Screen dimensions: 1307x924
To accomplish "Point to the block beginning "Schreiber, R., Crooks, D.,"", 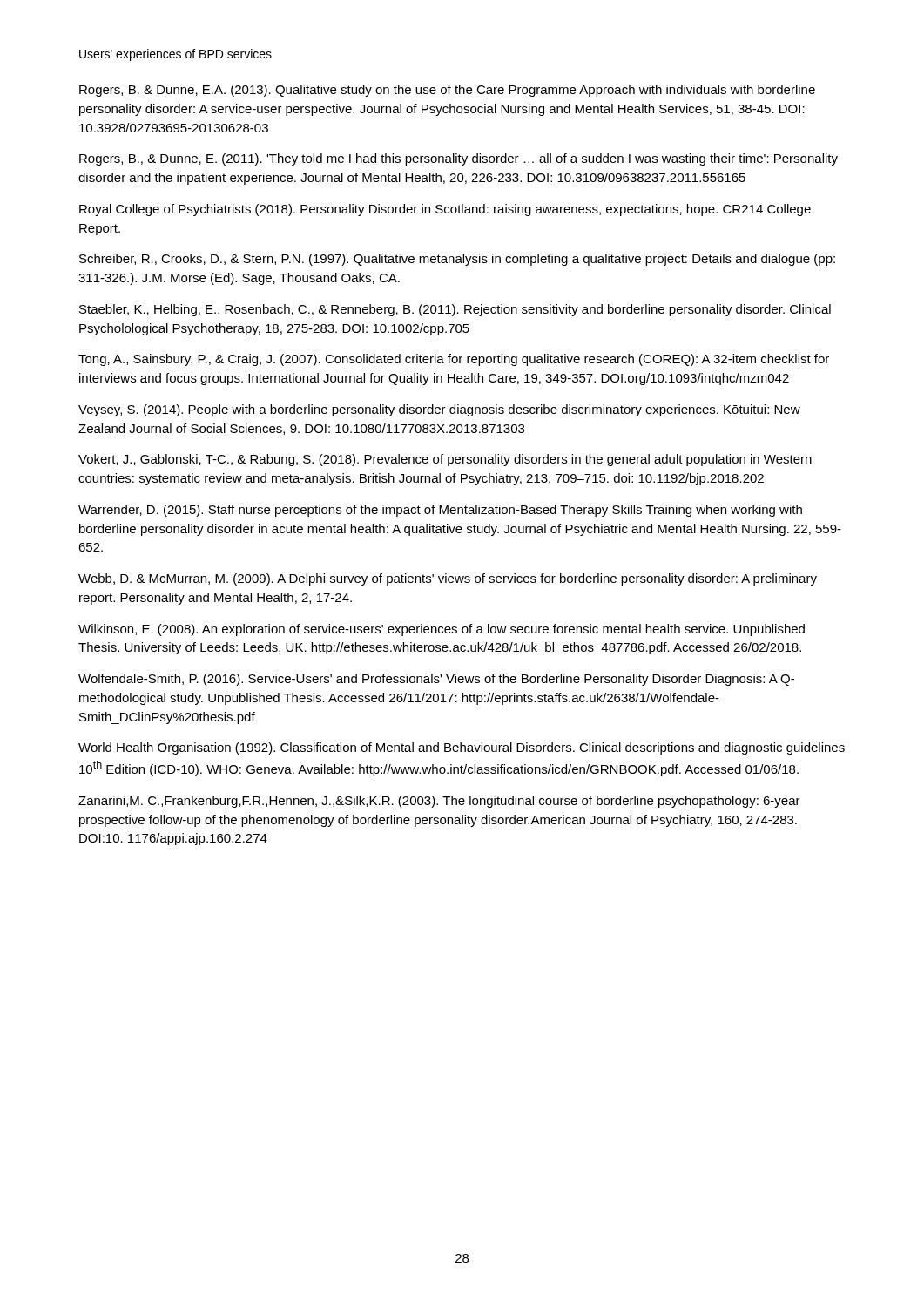I will tap(457, 268).
